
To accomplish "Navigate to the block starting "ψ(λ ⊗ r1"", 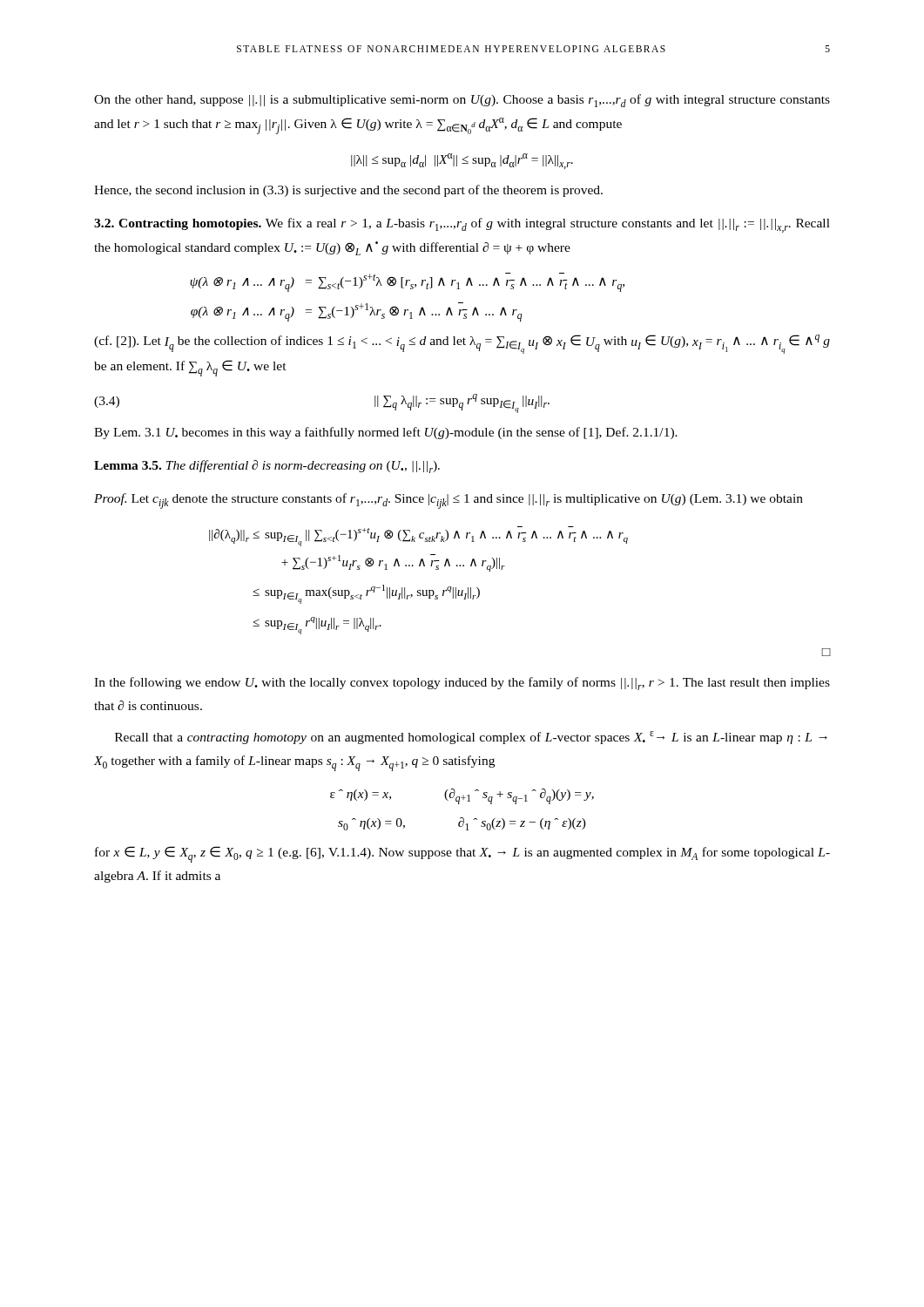I will pos(462,283).
